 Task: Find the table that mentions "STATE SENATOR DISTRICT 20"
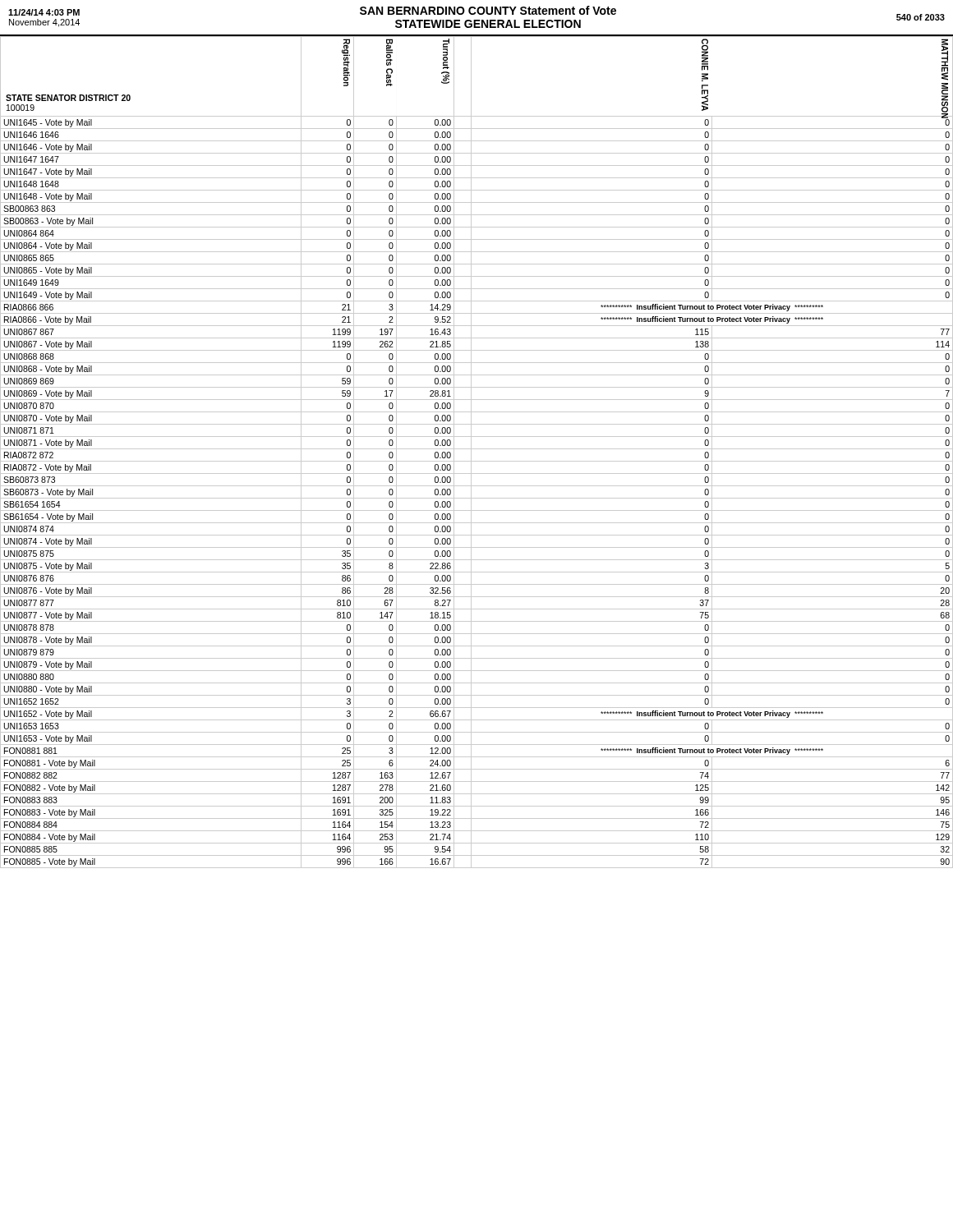click(476, 452)
